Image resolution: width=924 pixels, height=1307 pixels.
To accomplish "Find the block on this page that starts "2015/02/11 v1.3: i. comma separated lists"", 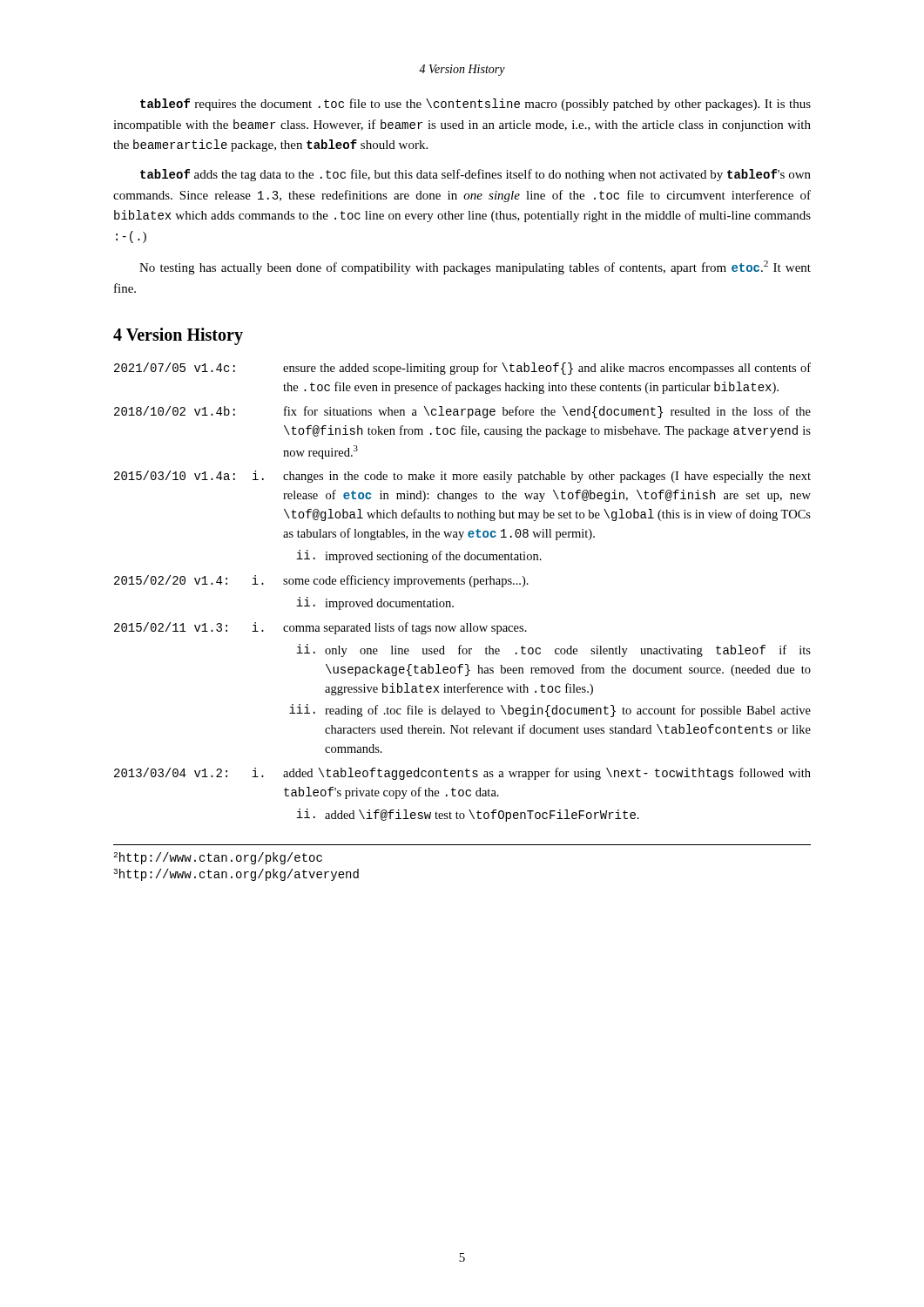I will pyautogui.click(x=462, y=689).
